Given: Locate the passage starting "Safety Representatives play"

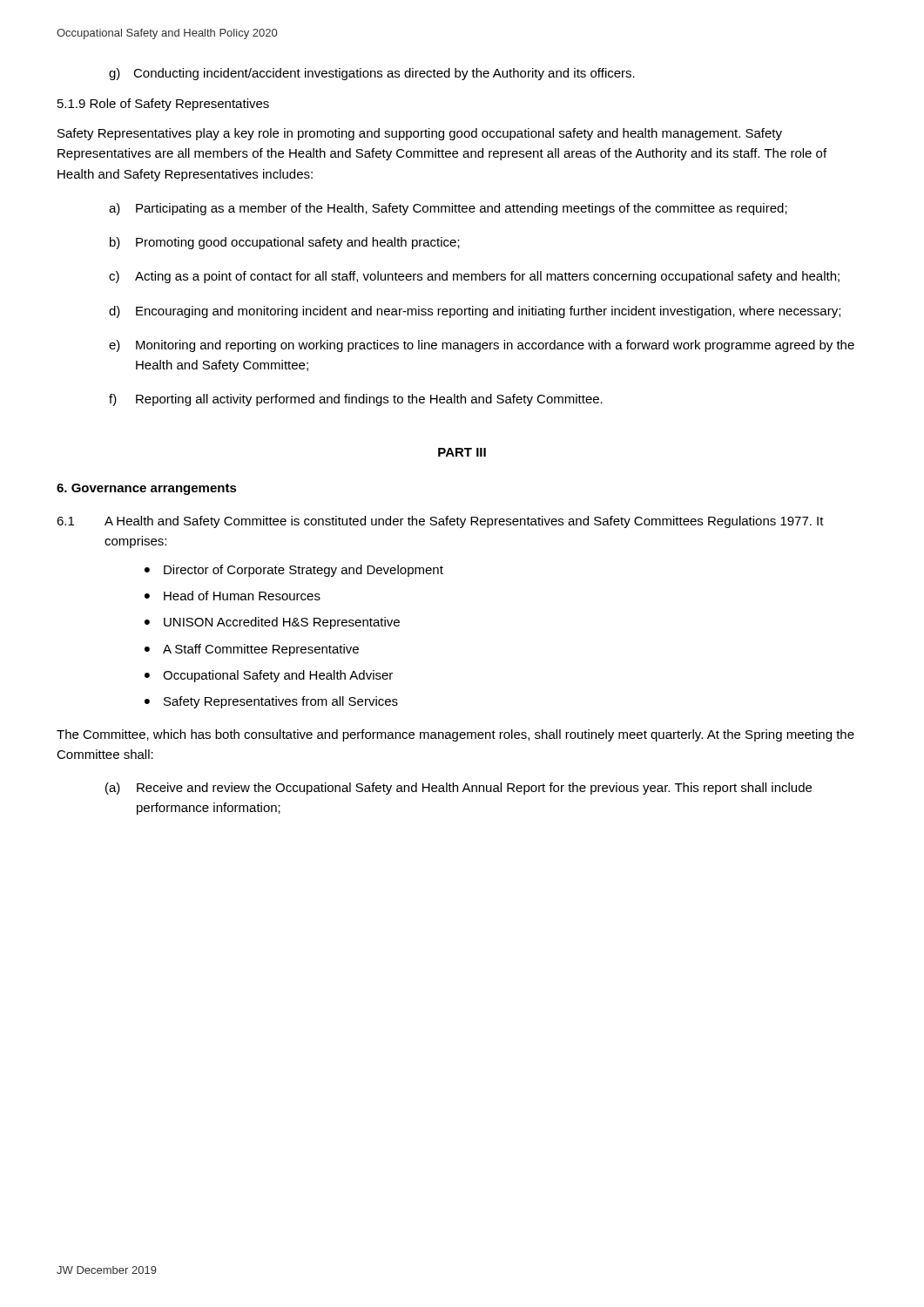Looking at the screenshot, I should pyautogui.click(x=442, y=153).
